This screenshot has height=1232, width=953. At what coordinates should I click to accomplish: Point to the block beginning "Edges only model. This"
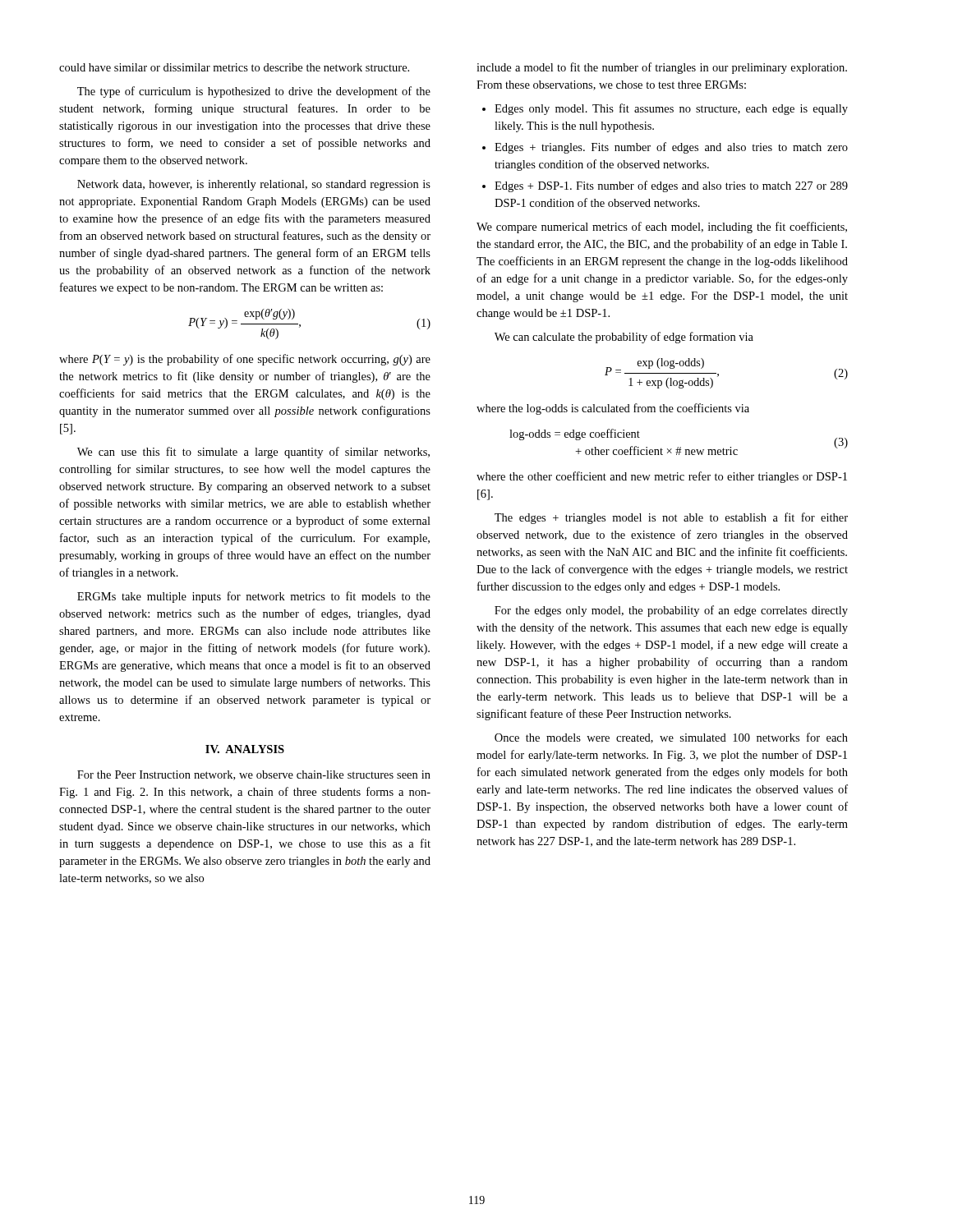(x=662, y=118)
